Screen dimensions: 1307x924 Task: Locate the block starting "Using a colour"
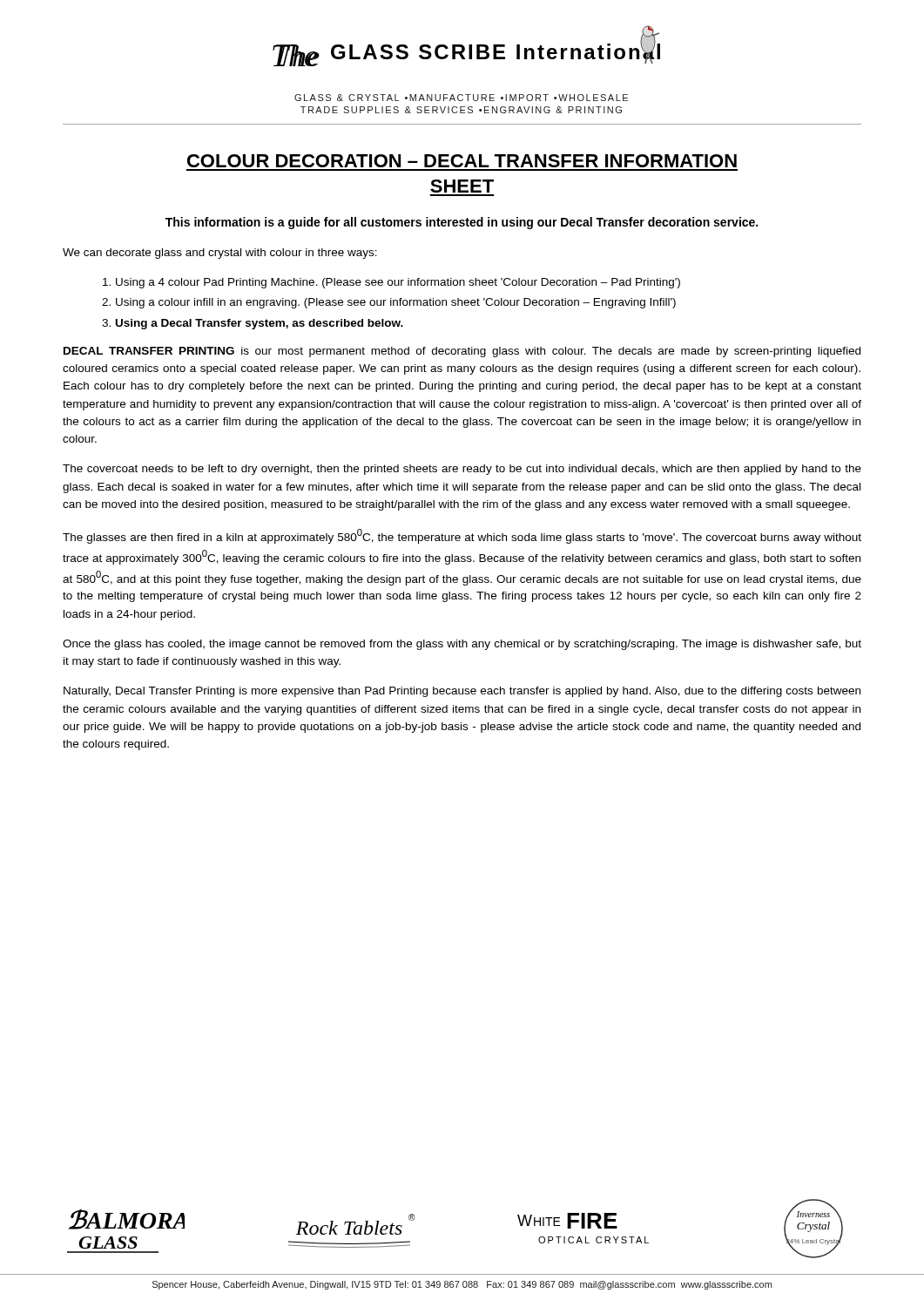click(x=396, y=302)
